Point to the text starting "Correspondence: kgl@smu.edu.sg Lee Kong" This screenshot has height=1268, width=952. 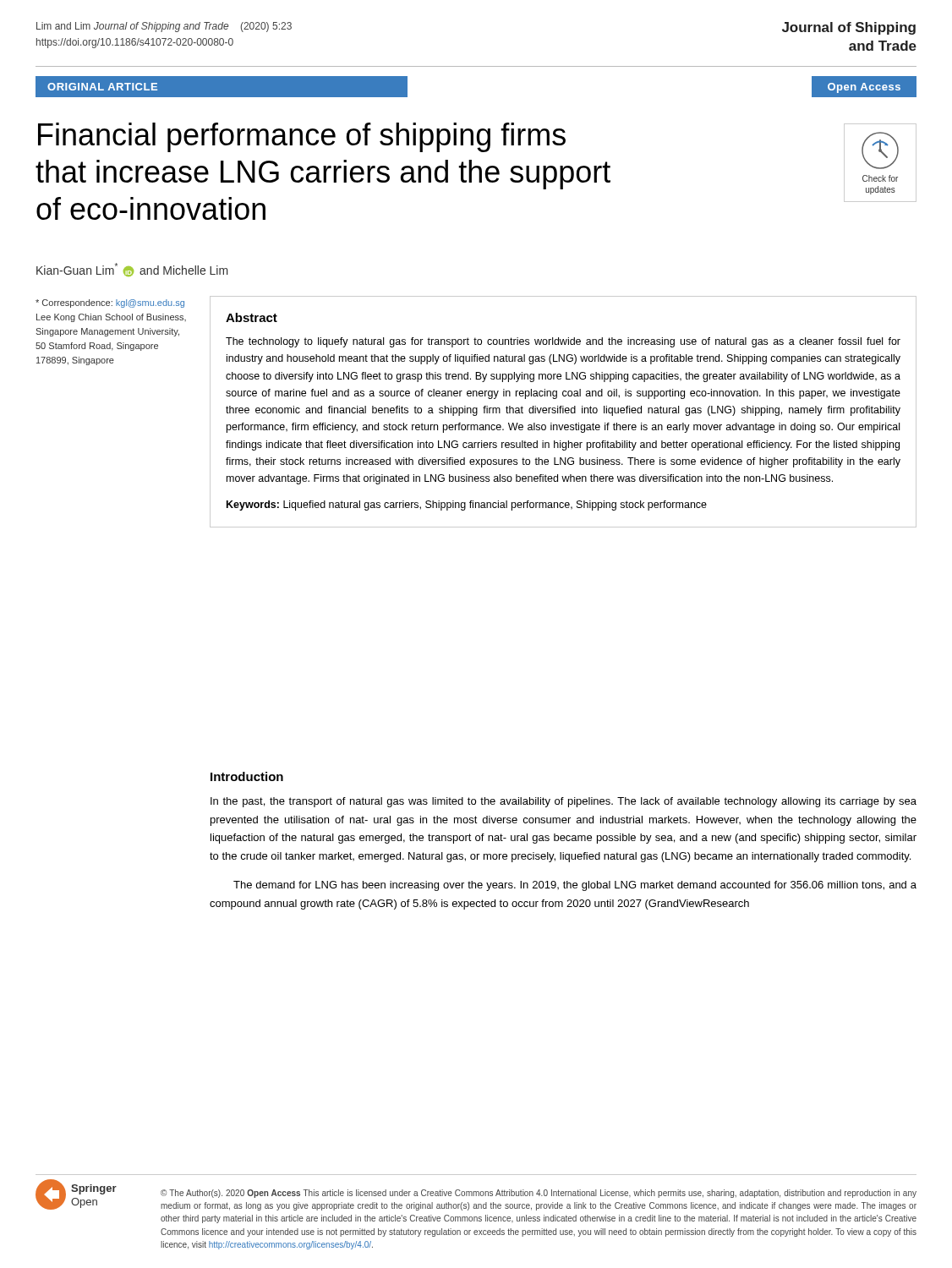[x=111, y=331]
